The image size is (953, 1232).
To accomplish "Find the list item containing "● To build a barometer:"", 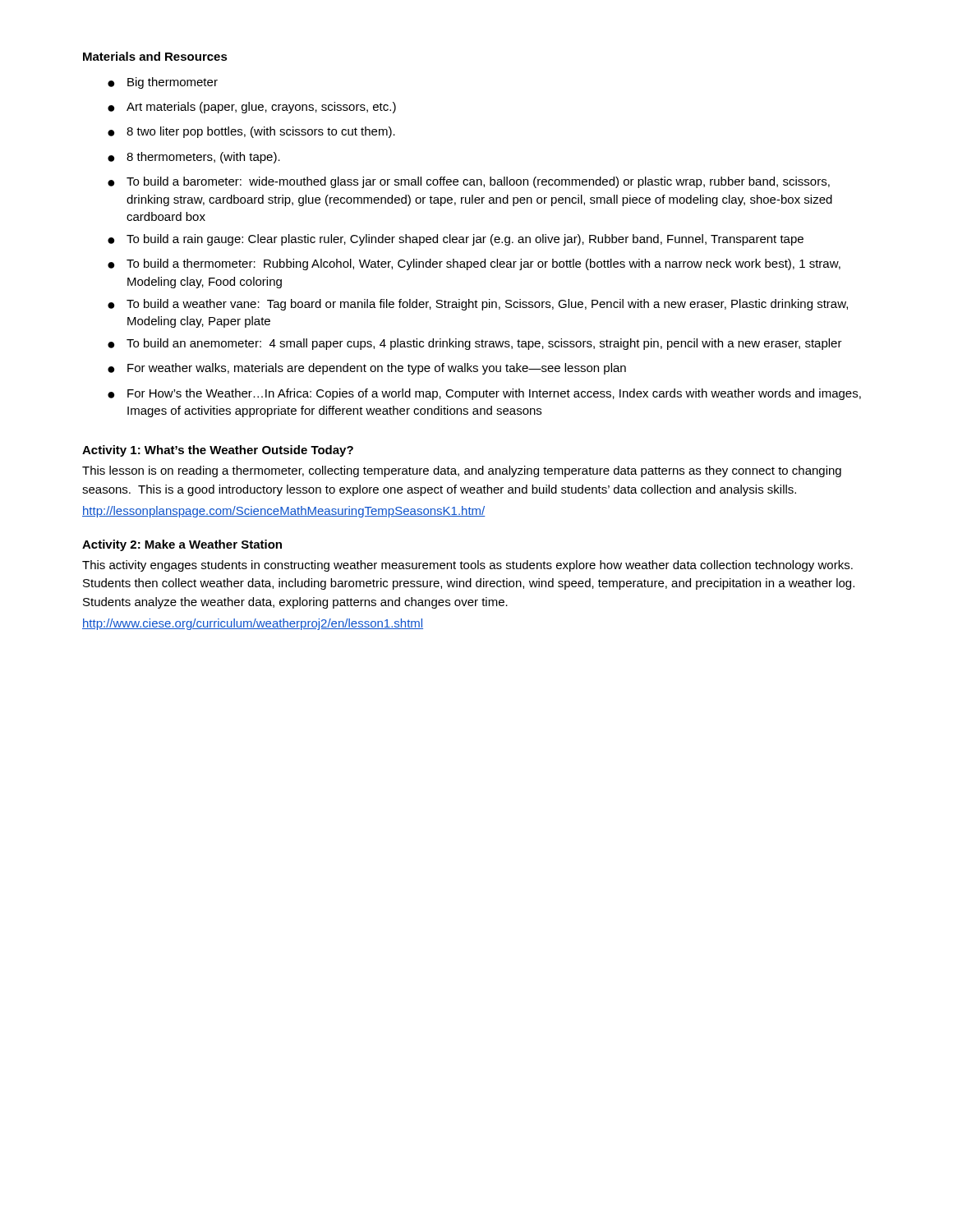I will pyautogui.click(x=489, y=199).
